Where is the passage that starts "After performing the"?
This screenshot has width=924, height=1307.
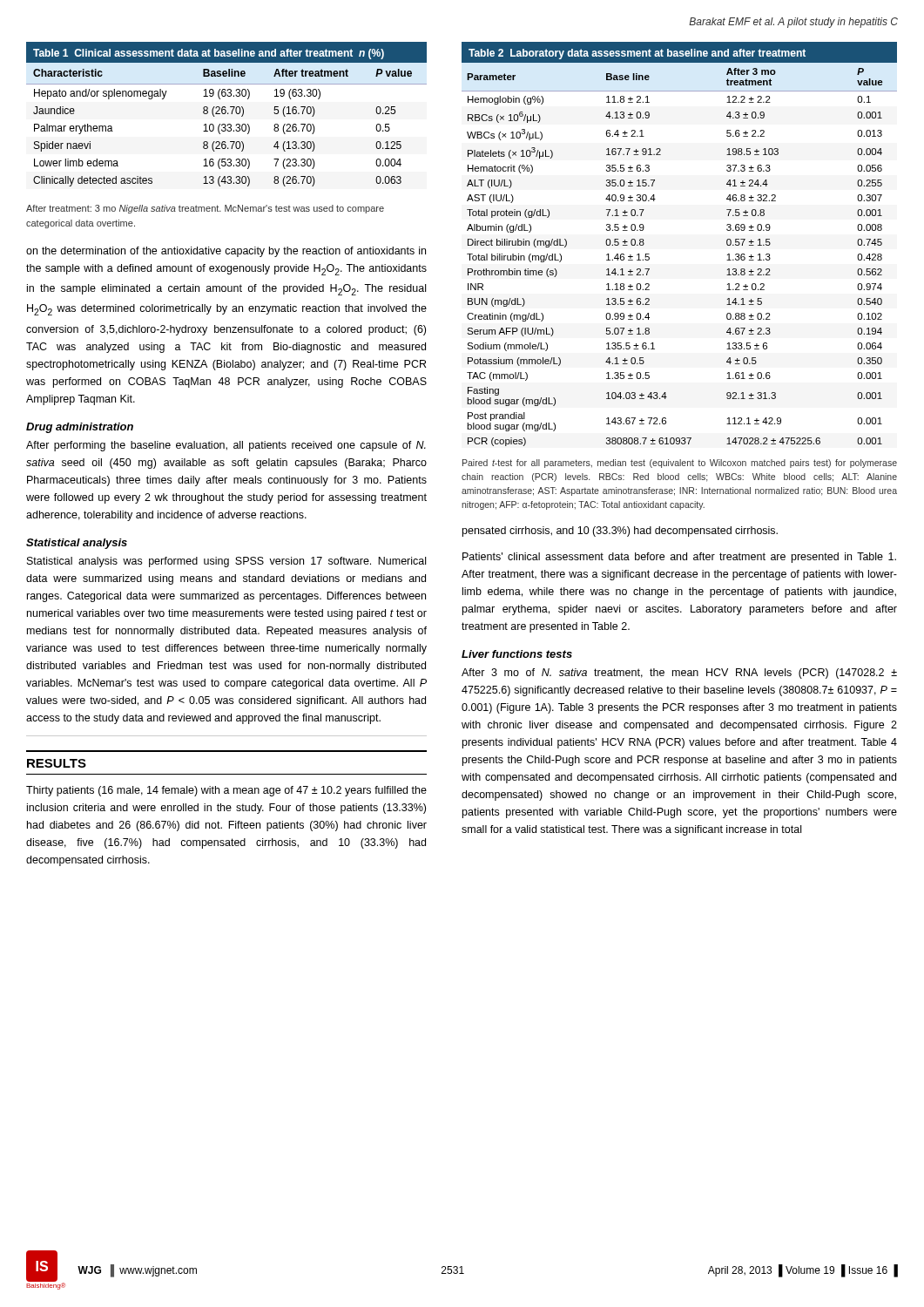point(226,480)
